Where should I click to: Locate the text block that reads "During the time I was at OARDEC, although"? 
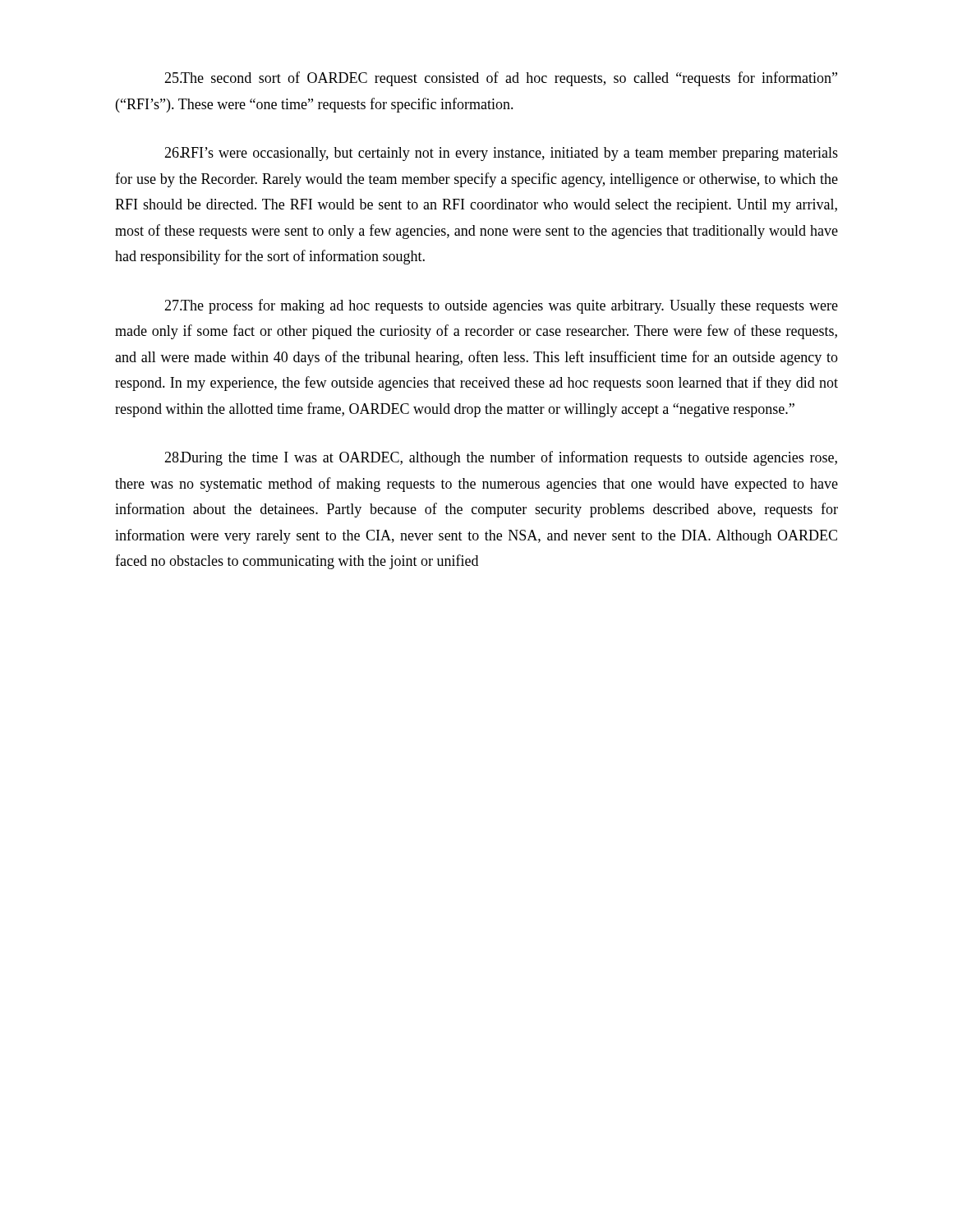(x=476, y=507)
